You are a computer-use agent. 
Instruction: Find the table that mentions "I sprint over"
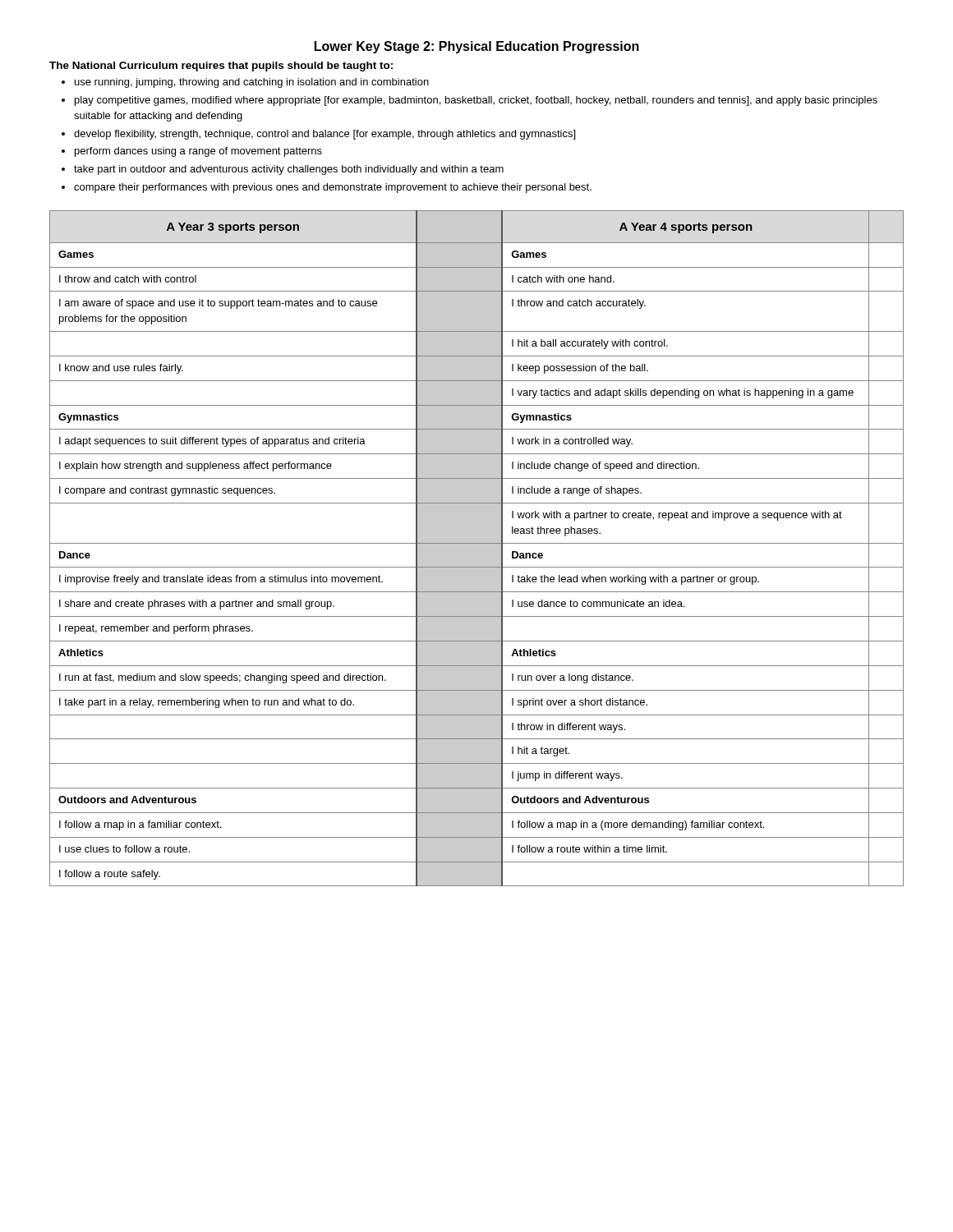coord(476,548)
